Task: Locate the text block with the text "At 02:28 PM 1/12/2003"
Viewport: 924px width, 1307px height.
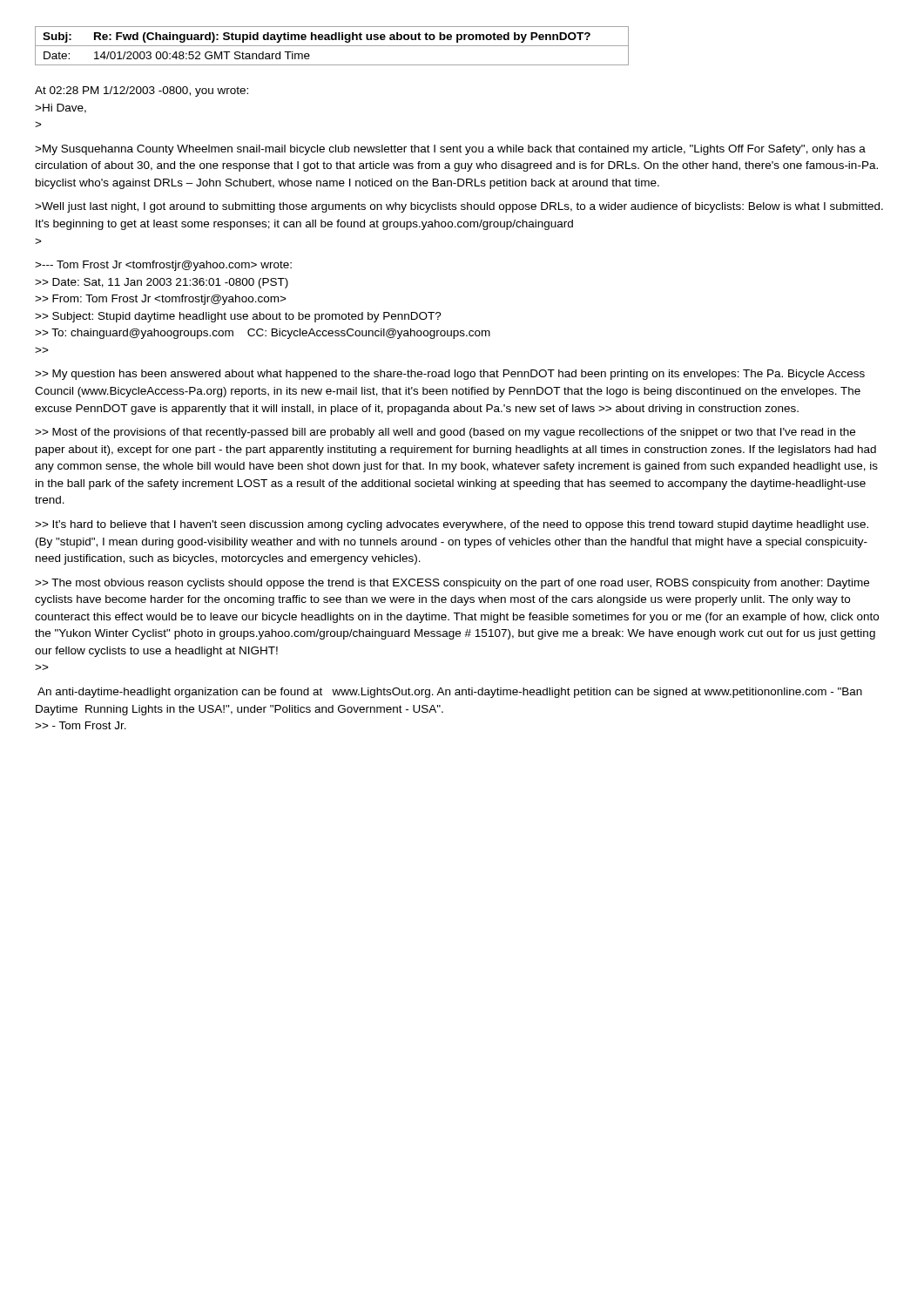Action: pos(462,408)
